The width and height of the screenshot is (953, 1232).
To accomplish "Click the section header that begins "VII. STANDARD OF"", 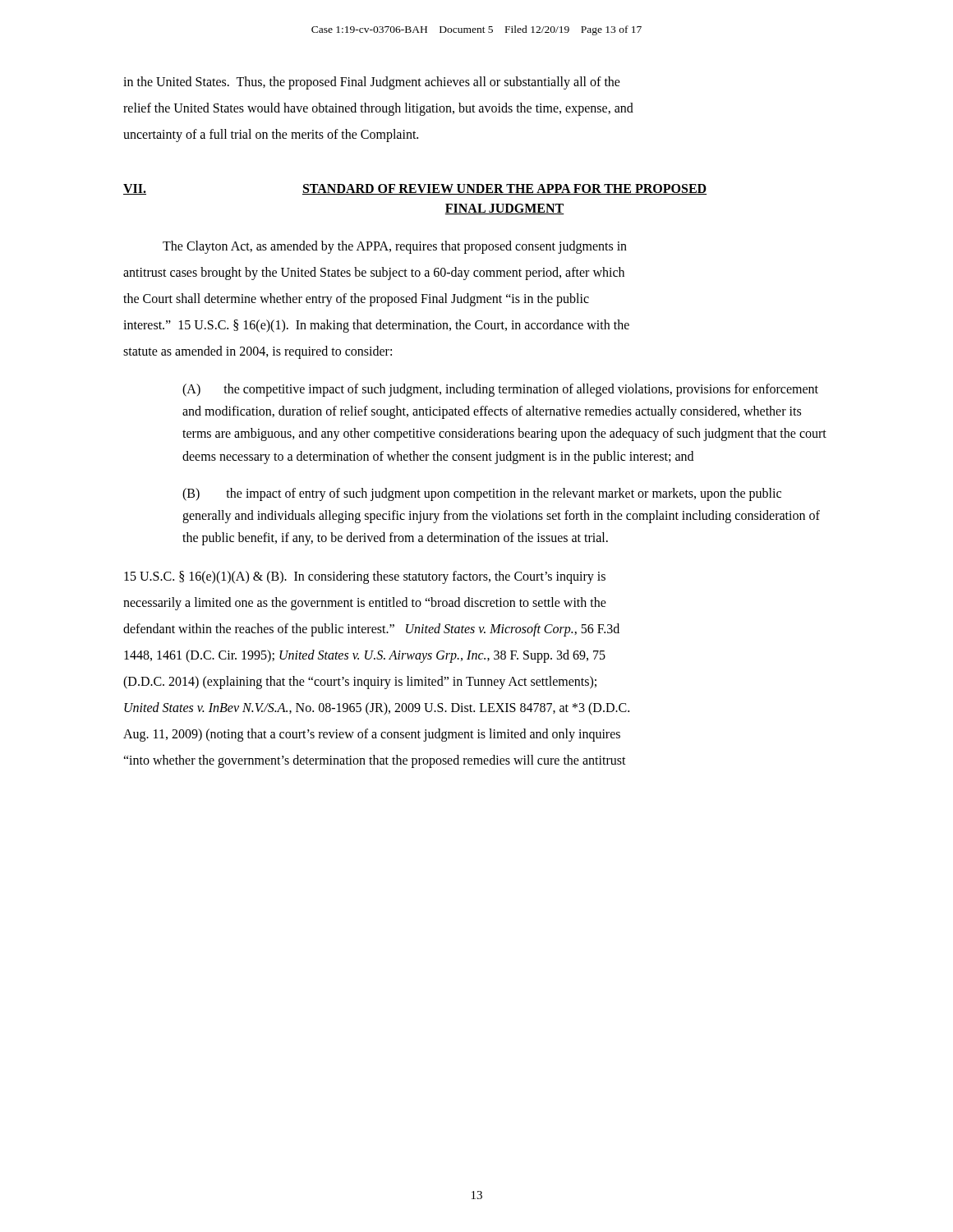I will click(476, 199).
